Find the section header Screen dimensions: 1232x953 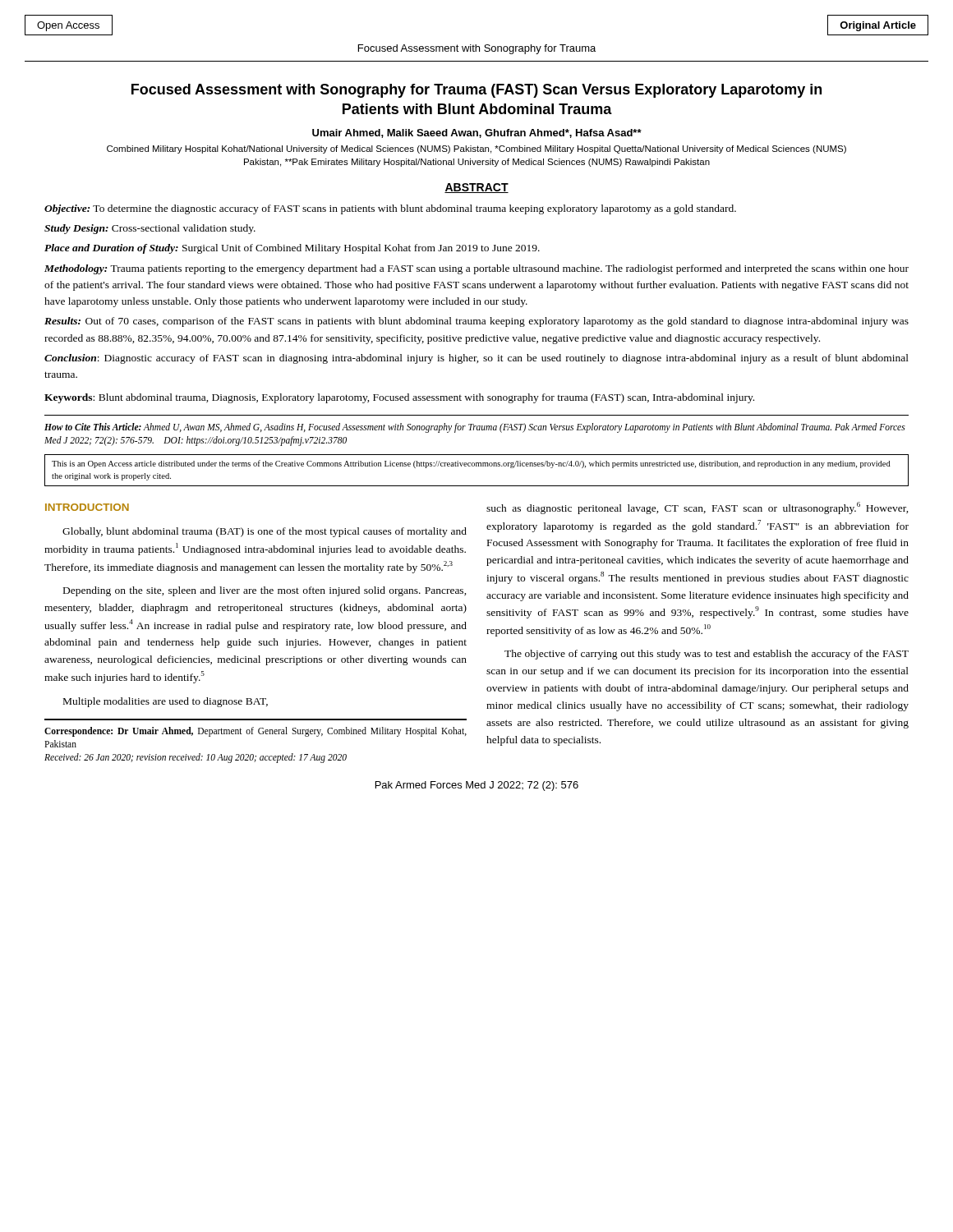pyautogui.click(x=476, y=187)
